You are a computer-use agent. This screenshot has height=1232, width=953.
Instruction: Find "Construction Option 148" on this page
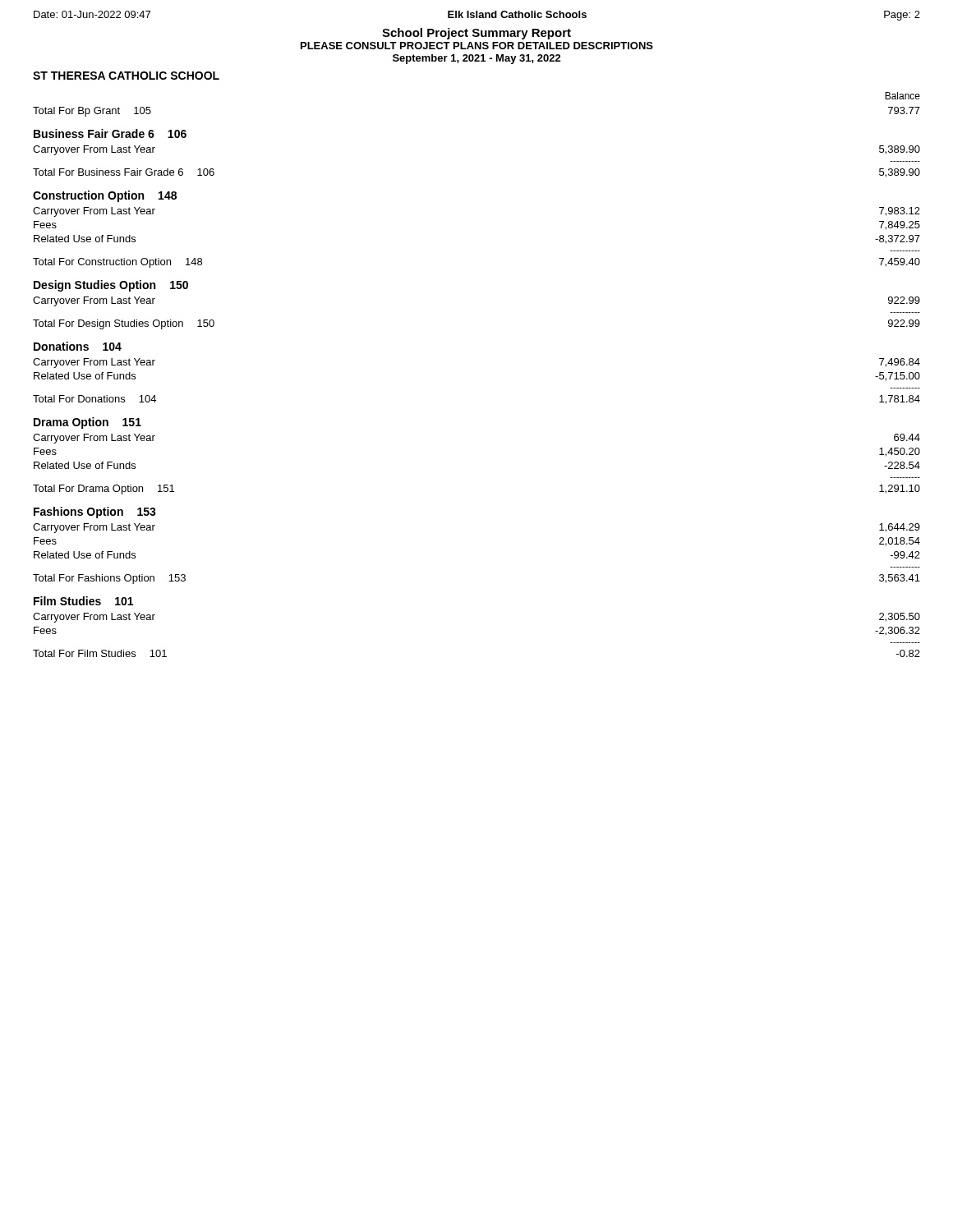pyautogui.click(x=105, y=195)
